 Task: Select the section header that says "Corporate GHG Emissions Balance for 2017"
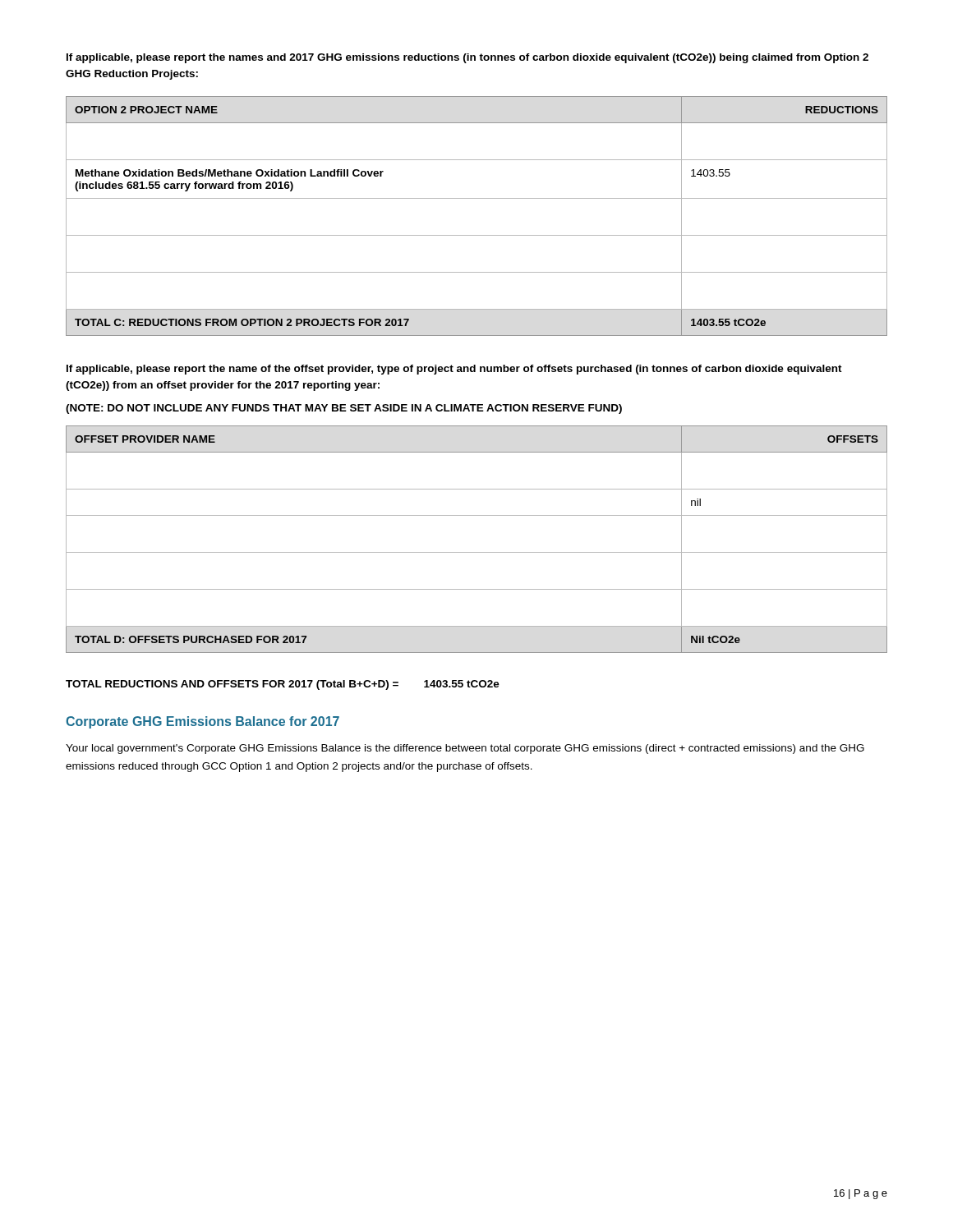click(x=203, y=722)
